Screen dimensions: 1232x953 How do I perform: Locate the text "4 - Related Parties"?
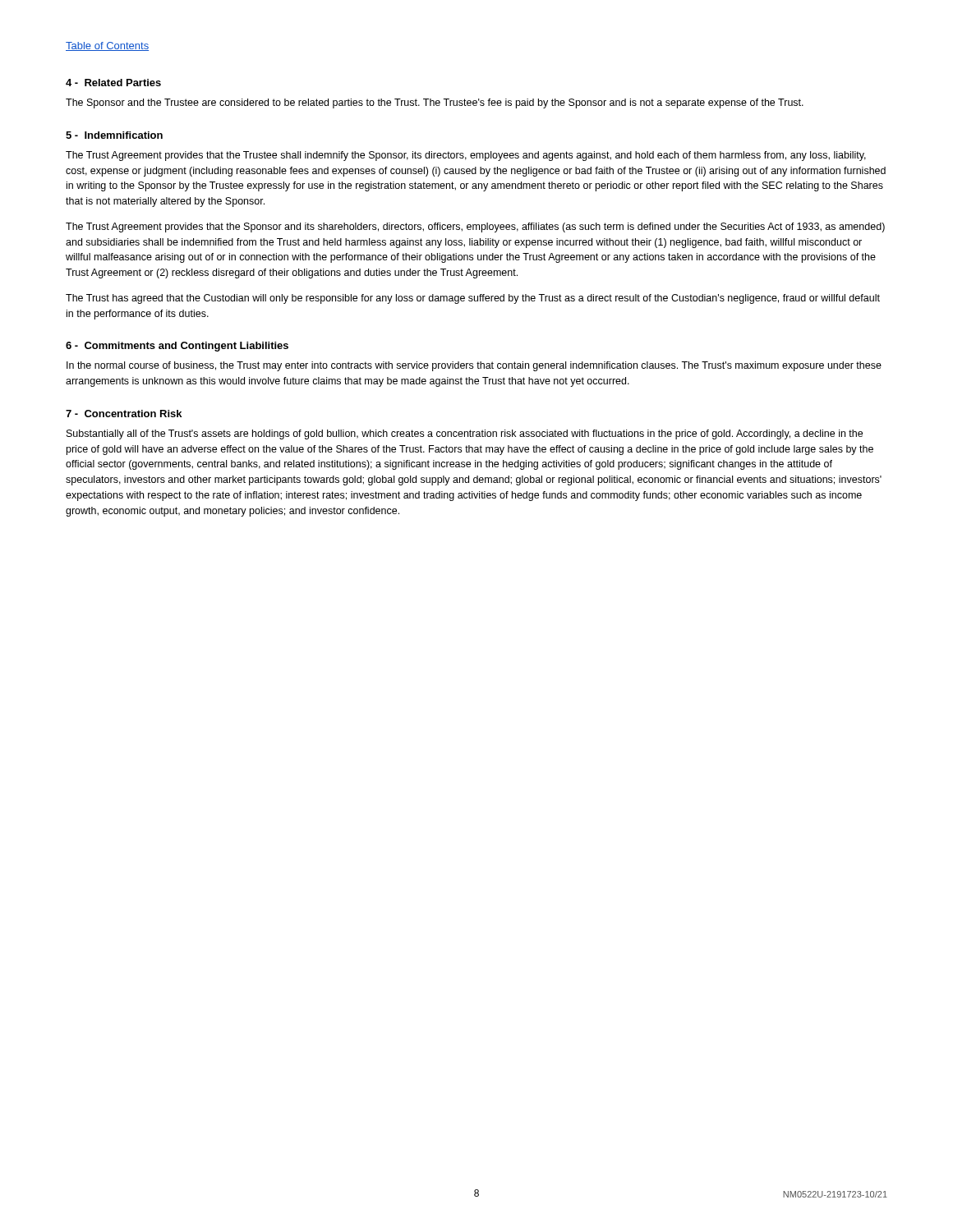pyautogui.click(x=114, y=83)
